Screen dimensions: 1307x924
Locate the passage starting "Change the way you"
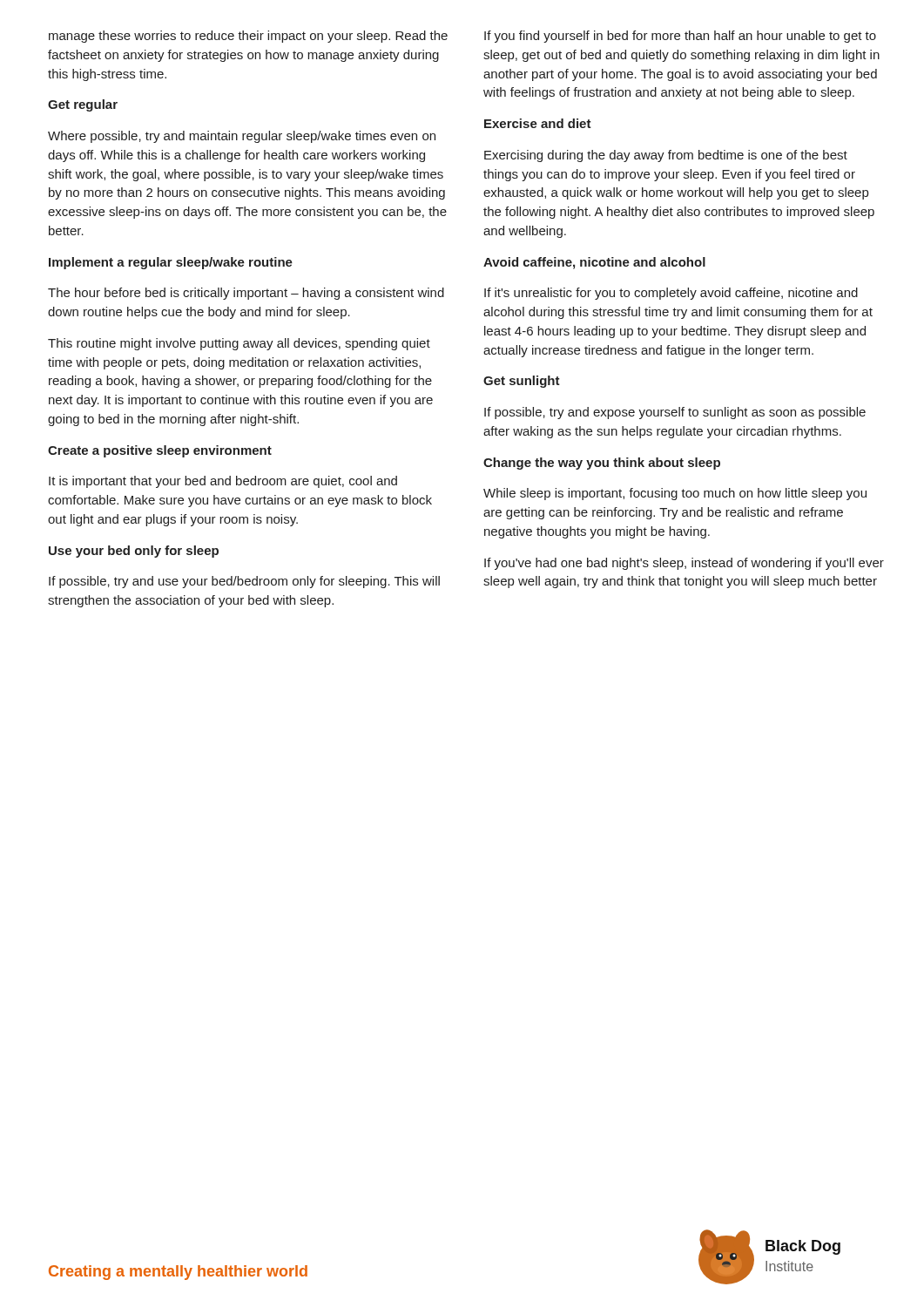click(684, 462)
